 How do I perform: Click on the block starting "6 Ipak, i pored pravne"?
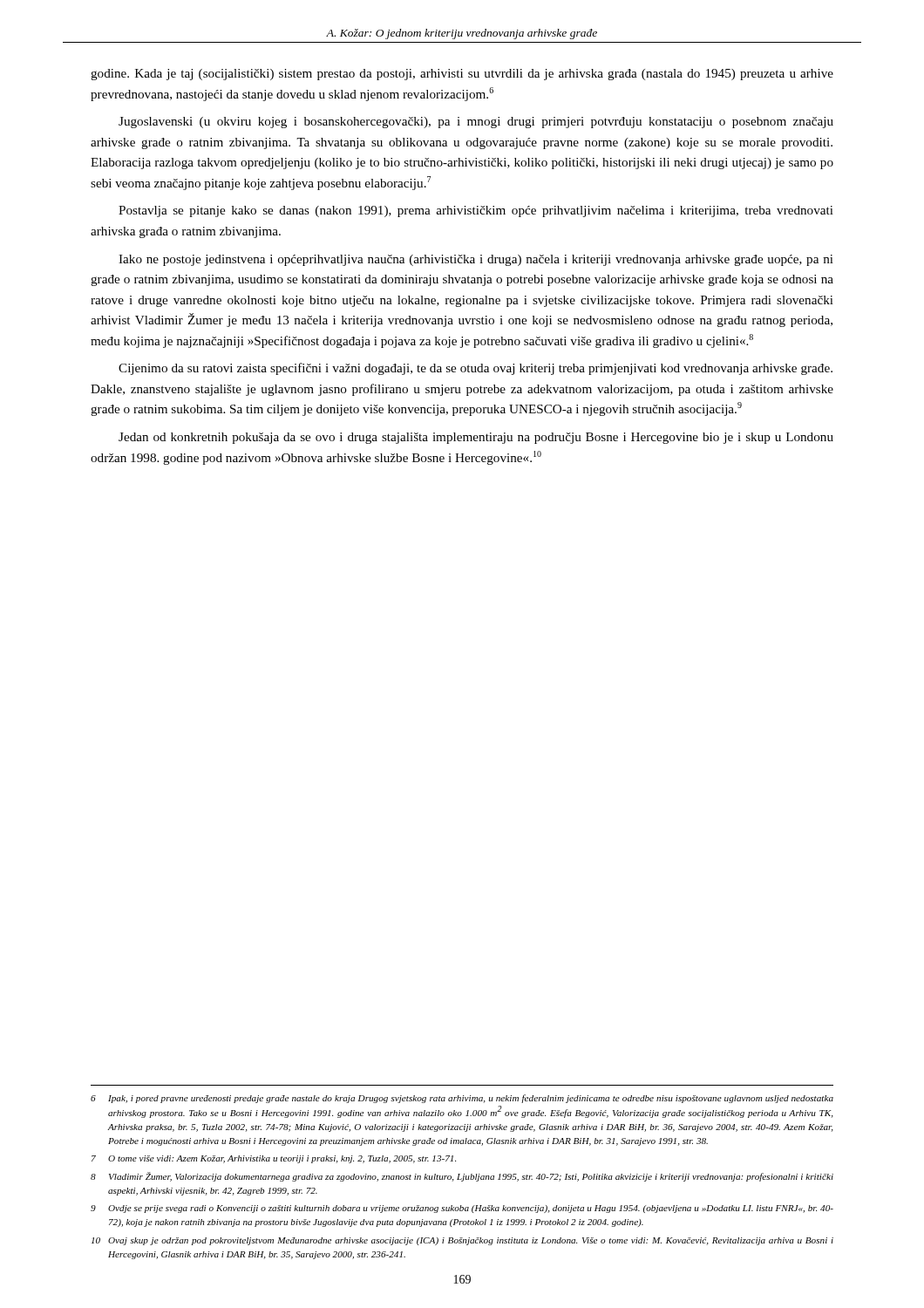point(462,1120)
